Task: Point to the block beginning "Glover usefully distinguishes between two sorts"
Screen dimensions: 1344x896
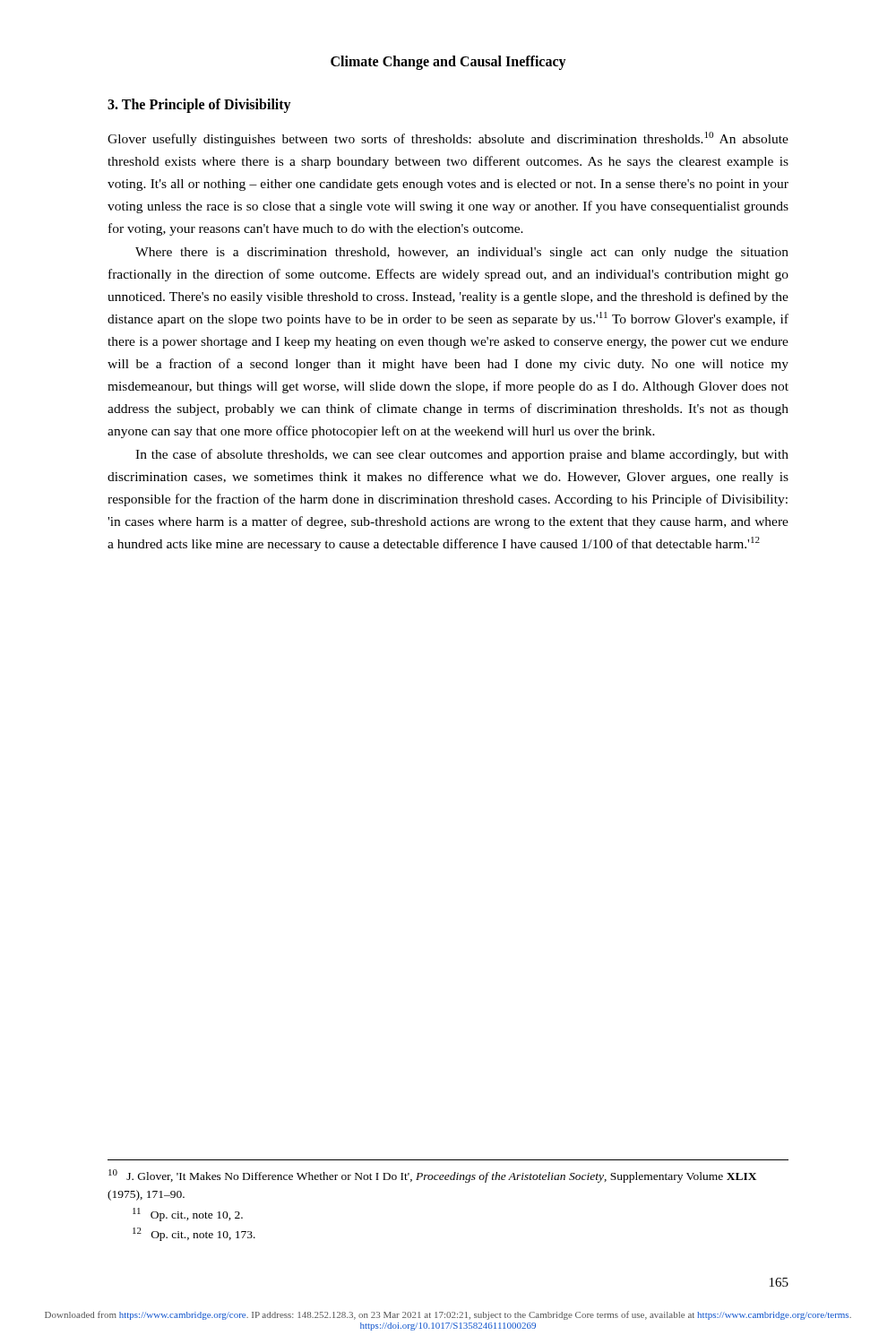Action: [448, 341]
